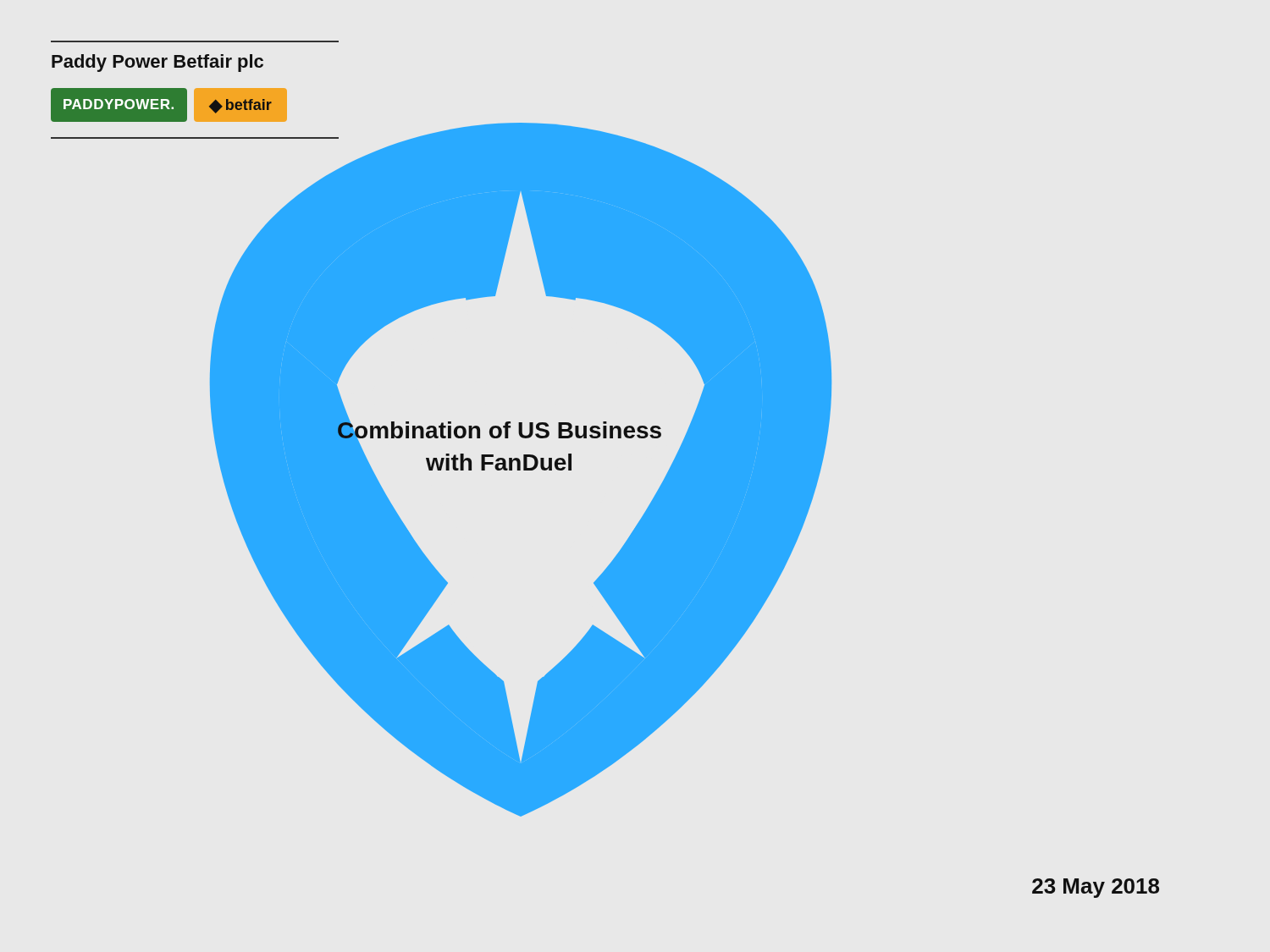Locate the title containing "Combination of US Businesswith FanDuel"
This screenshot has height=952, width=1270.
(x=499, y=447)
